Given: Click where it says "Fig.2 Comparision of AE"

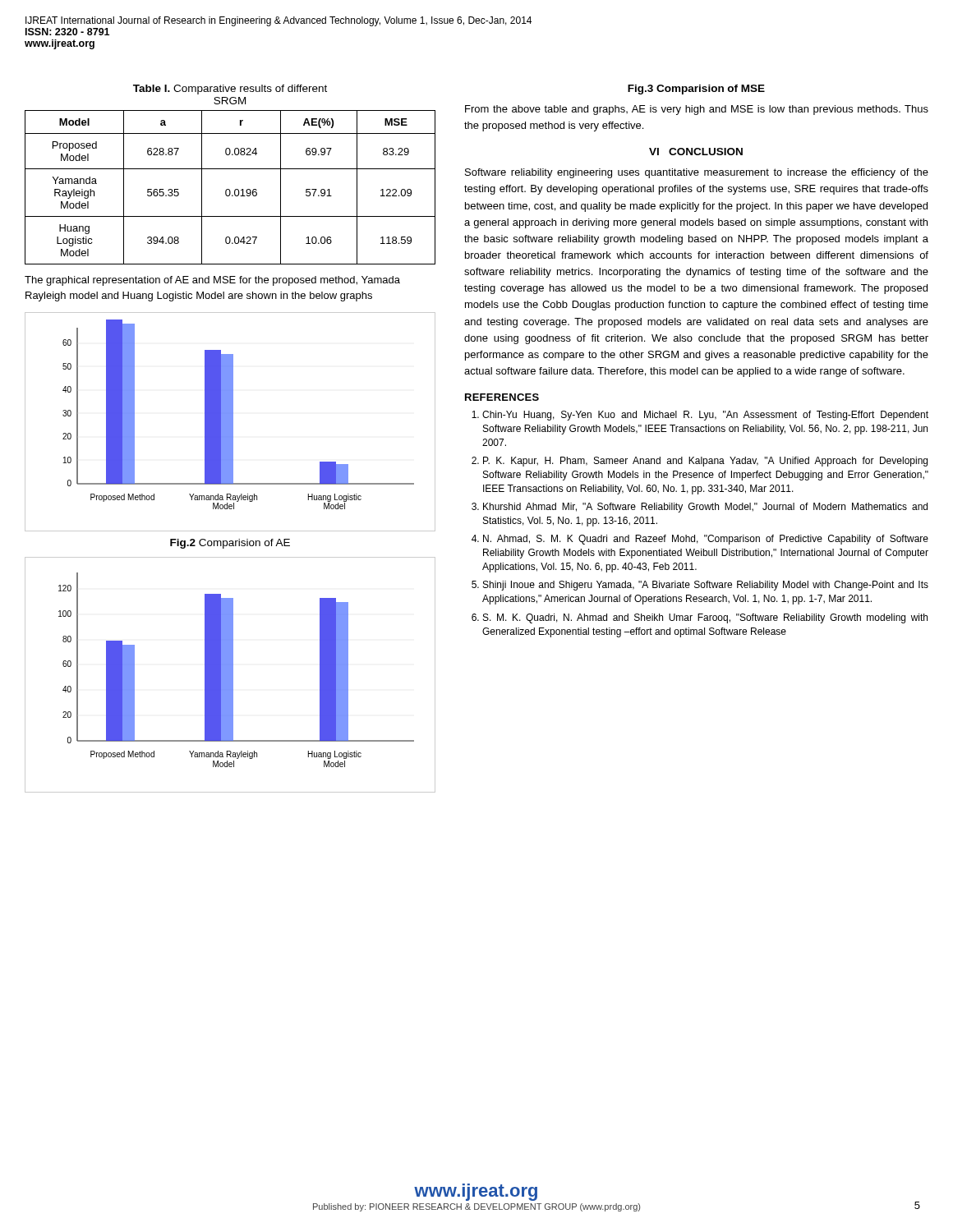Looking at the screenshot, I should coord(230,542).
